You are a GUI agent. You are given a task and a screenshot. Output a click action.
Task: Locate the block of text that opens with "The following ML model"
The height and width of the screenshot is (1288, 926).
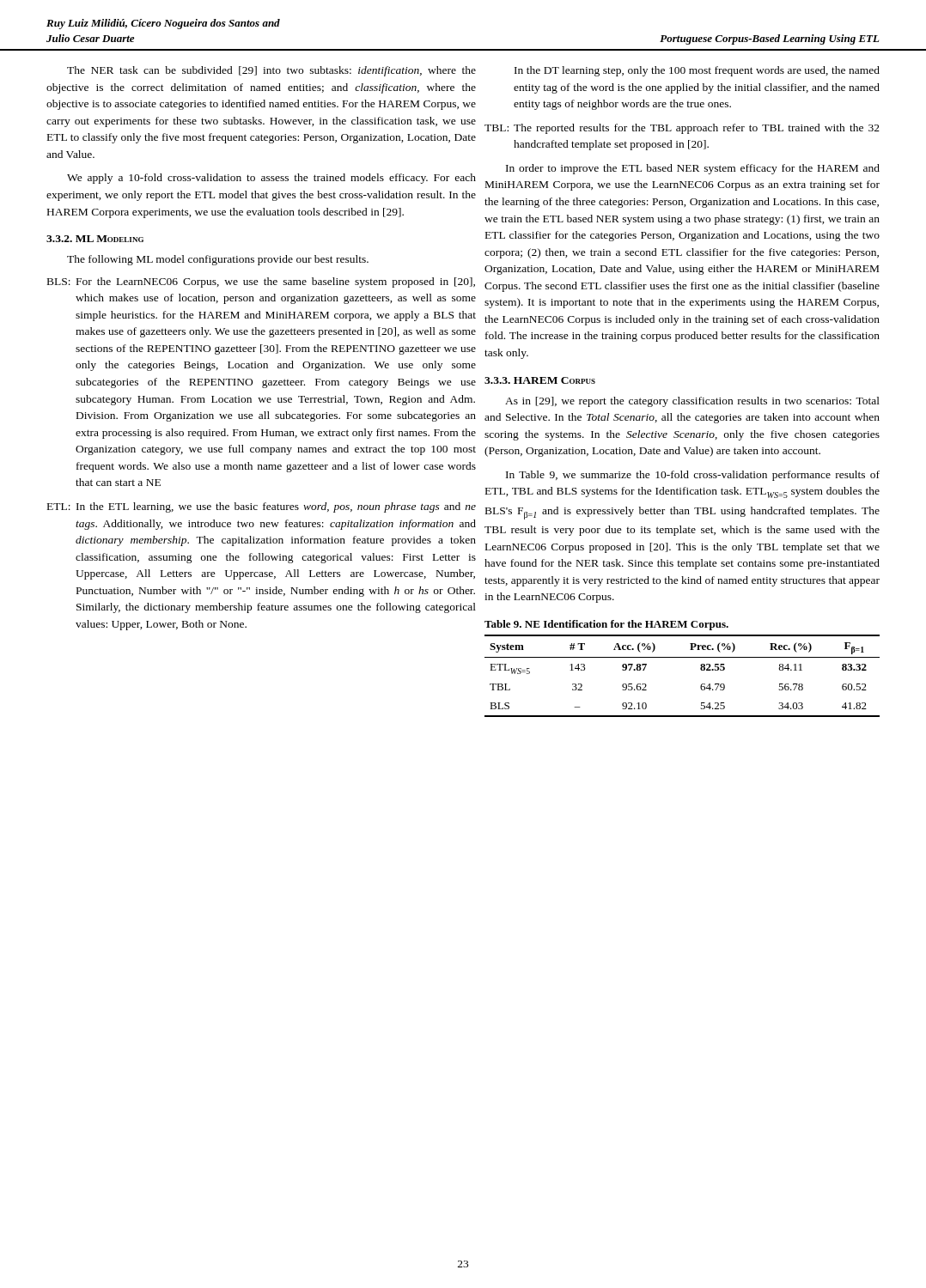(x=261, y=259)
